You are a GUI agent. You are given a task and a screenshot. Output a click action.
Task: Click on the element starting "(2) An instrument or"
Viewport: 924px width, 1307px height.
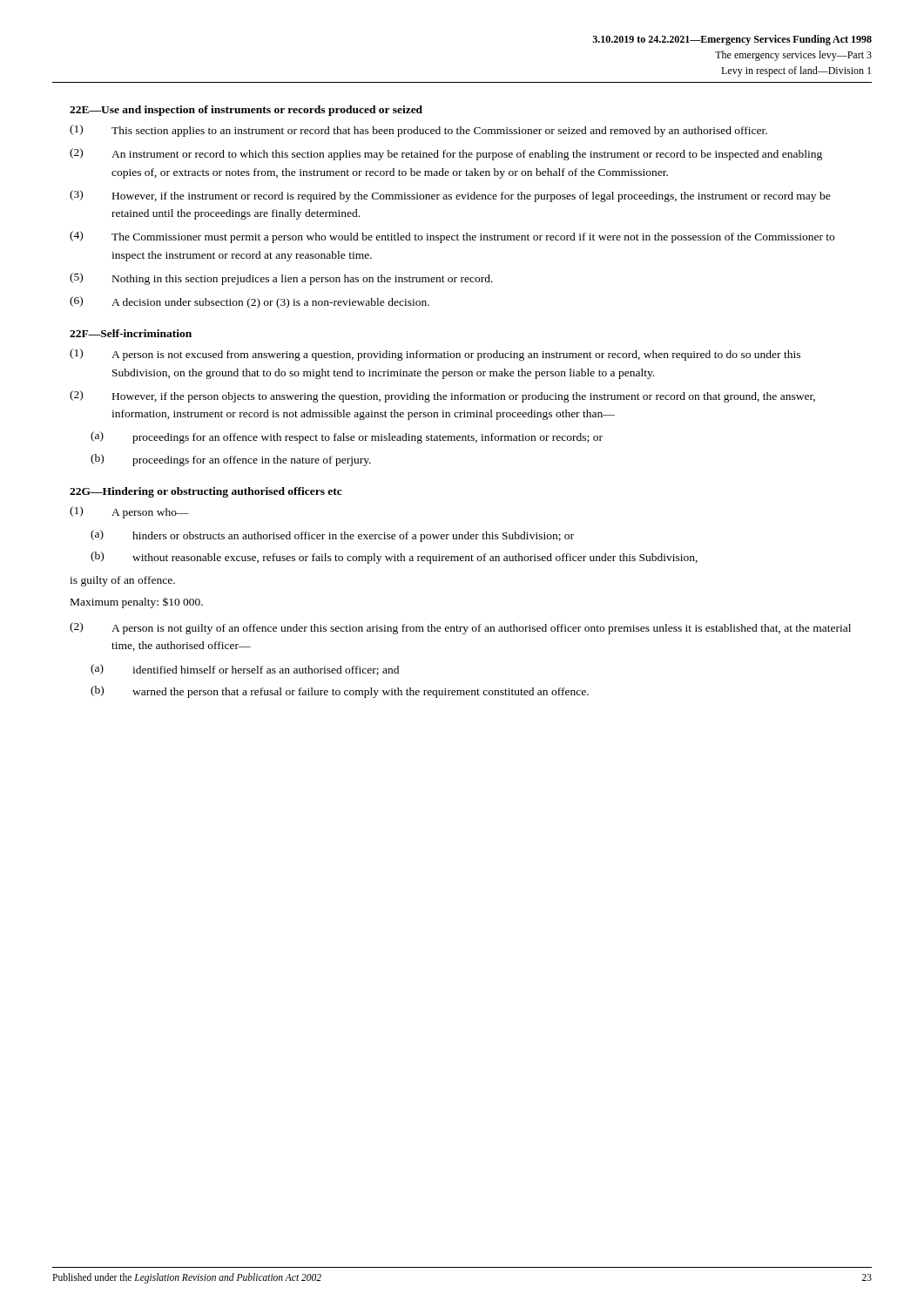pos(462,163)
